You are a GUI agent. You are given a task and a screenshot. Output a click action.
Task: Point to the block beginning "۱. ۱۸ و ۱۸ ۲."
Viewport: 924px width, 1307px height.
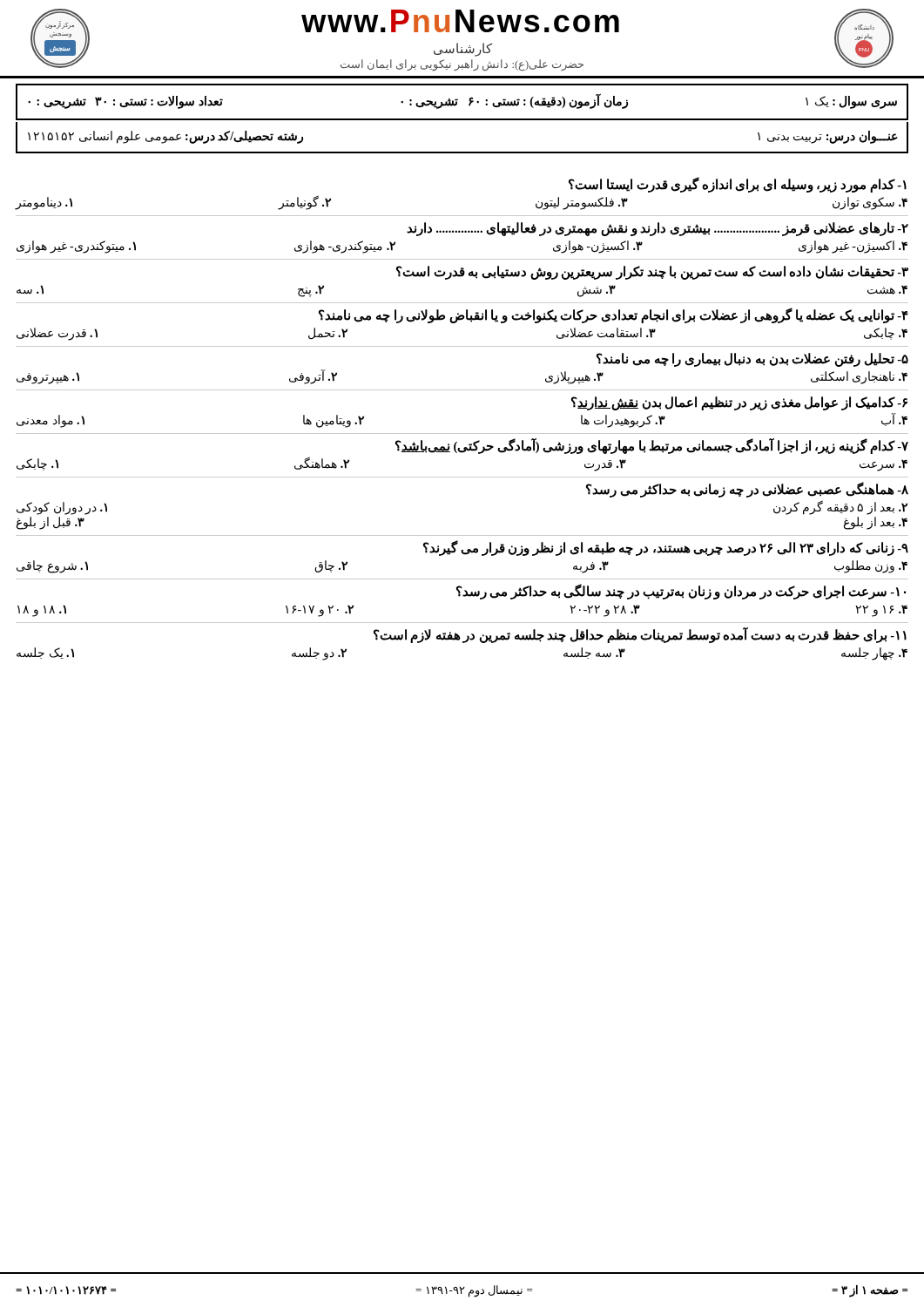(x=884, y=610)
